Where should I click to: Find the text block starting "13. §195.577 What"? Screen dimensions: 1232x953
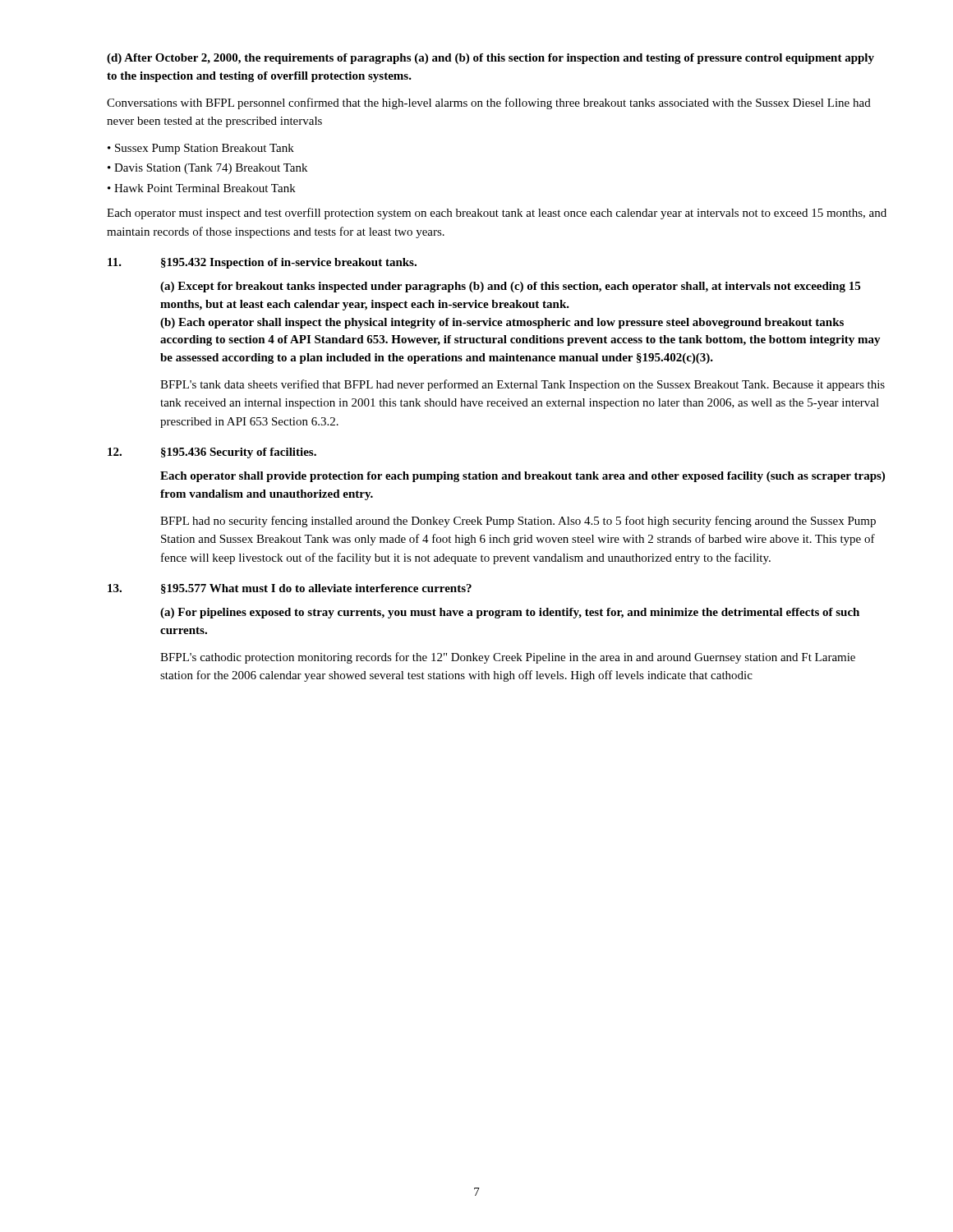290,589
